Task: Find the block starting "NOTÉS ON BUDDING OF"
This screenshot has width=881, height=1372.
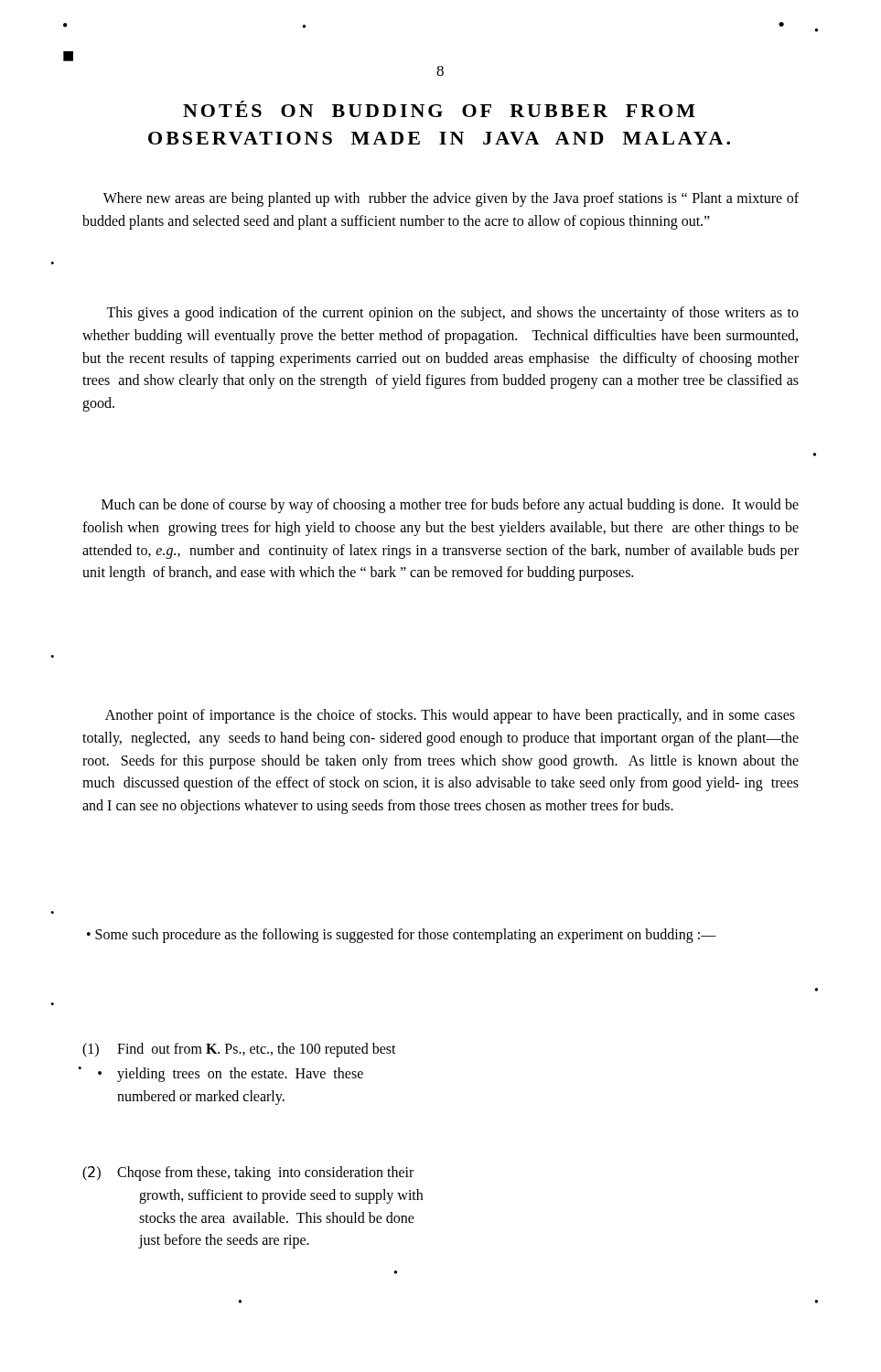Action: click(440, 124)
